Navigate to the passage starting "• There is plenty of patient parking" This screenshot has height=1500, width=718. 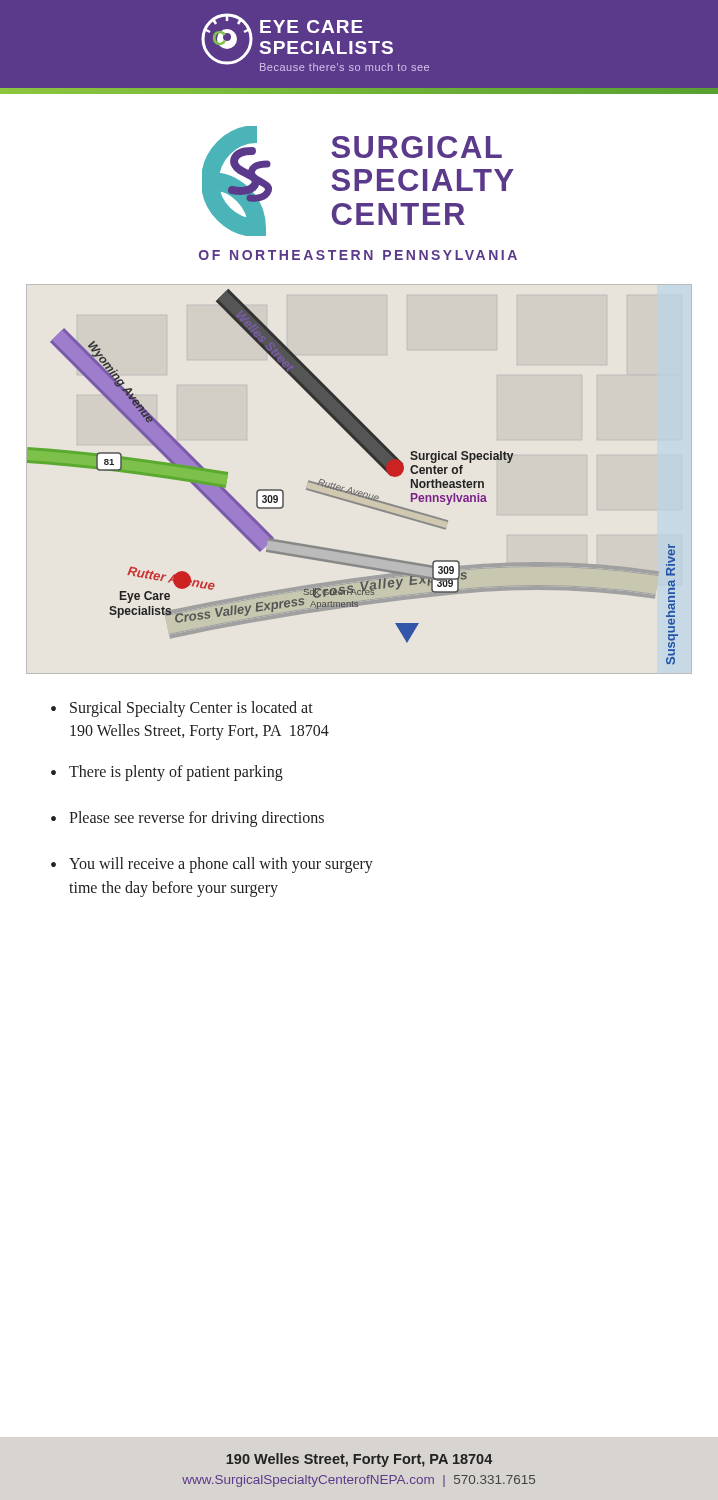tap(166, 774)
